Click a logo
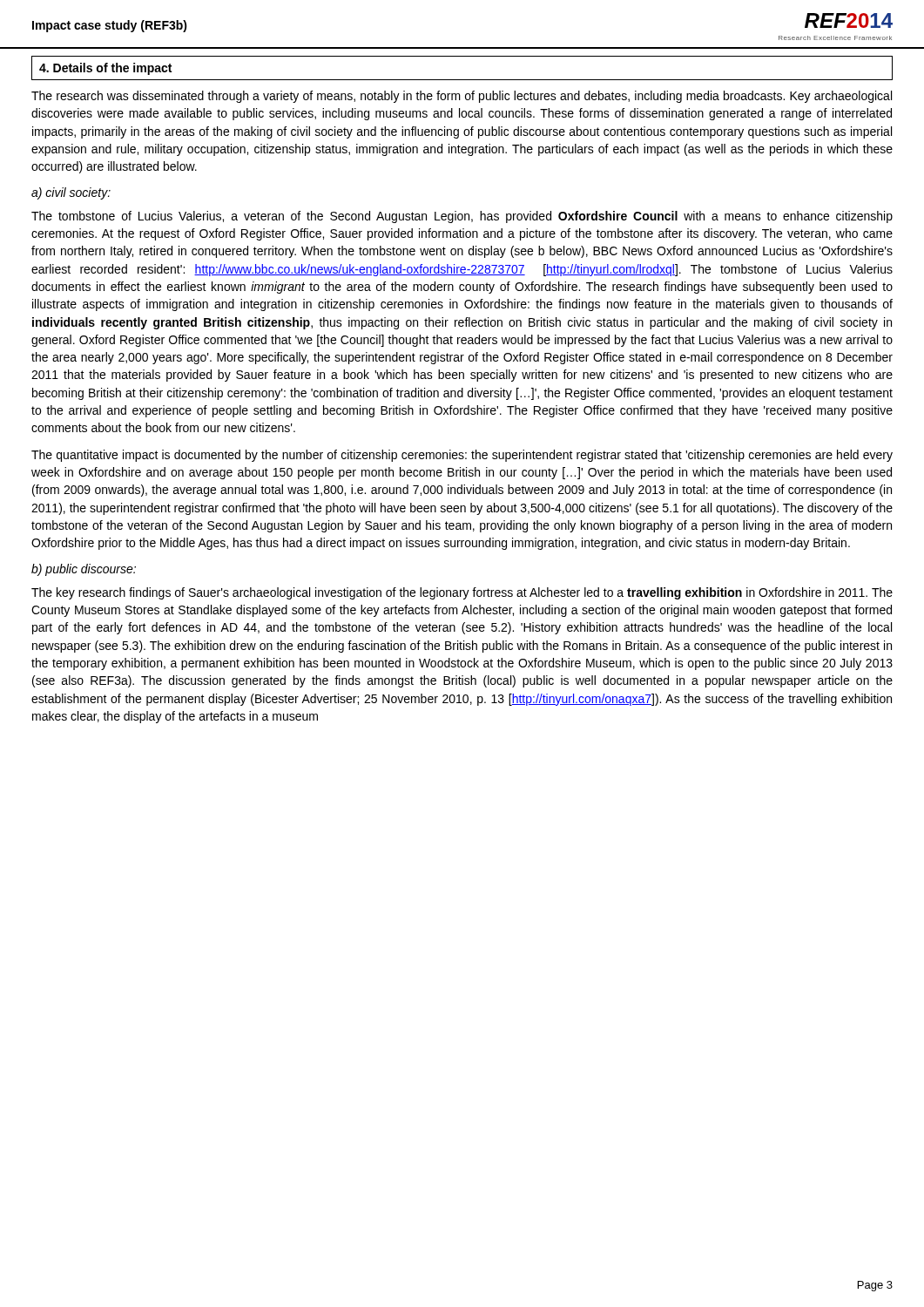 (835, 25)
